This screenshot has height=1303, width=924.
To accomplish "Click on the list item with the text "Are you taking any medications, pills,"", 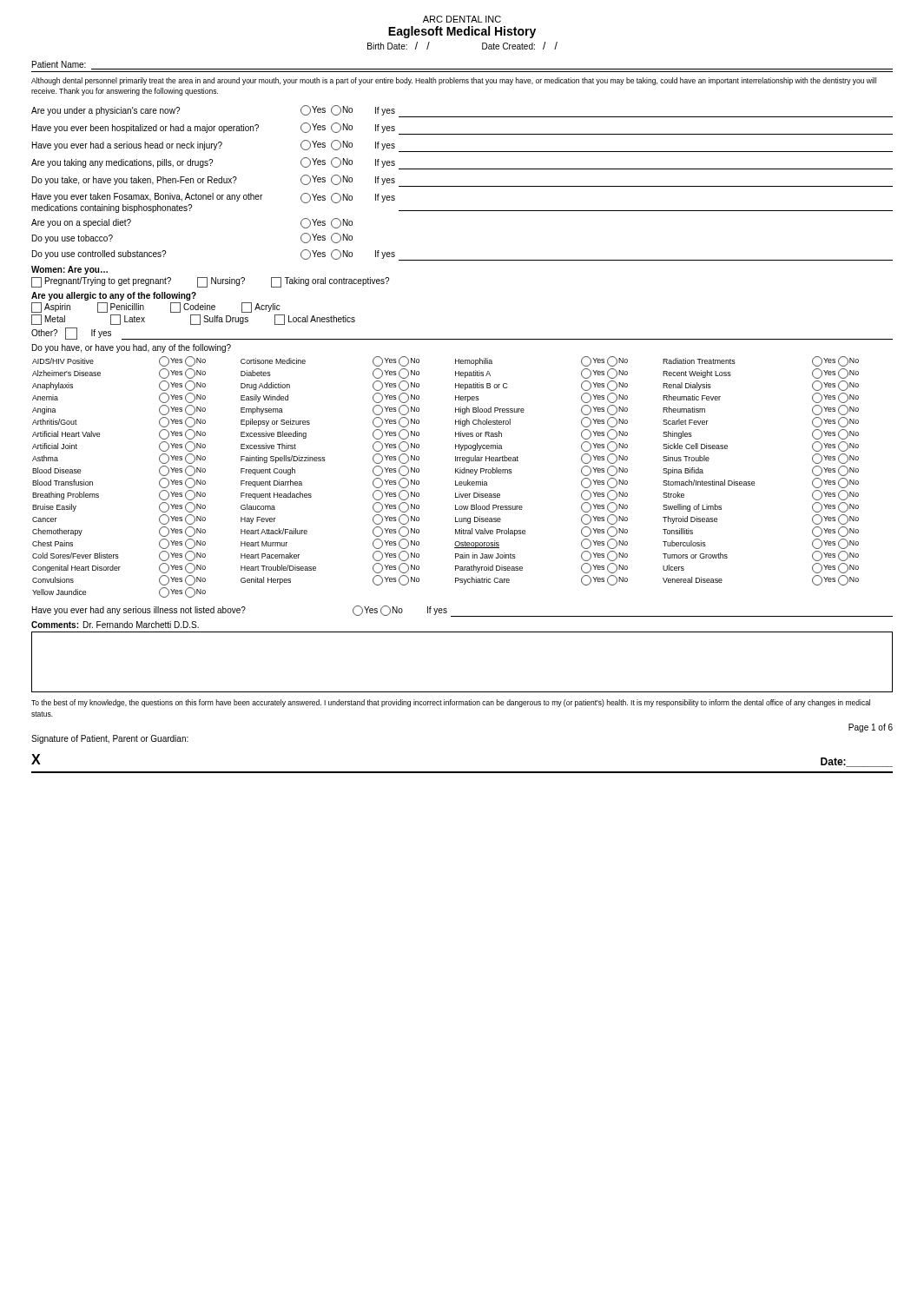I will (x=462, y=163).
